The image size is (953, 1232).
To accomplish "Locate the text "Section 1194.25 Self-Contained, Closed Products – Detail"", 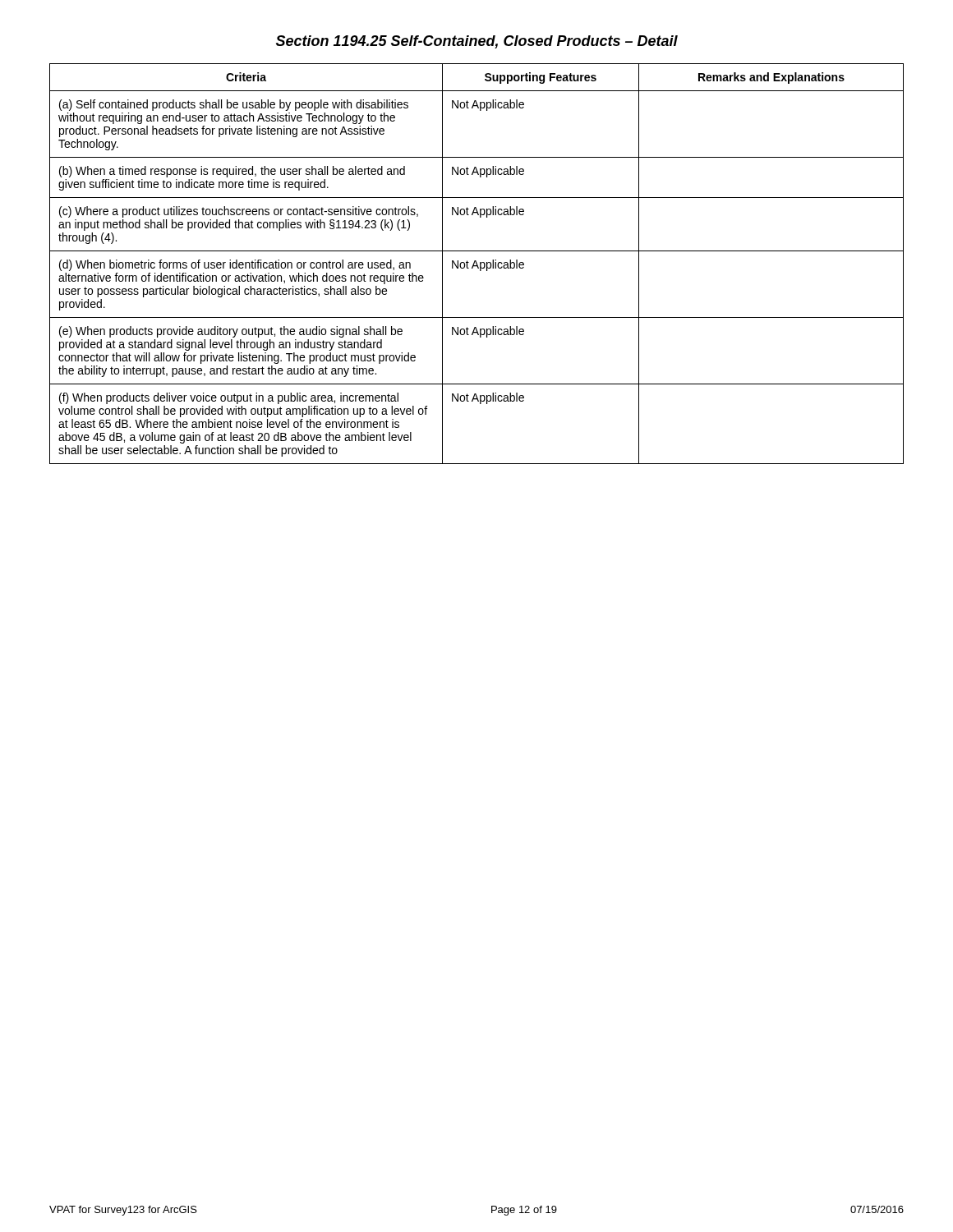I will (x=476, y=41).
